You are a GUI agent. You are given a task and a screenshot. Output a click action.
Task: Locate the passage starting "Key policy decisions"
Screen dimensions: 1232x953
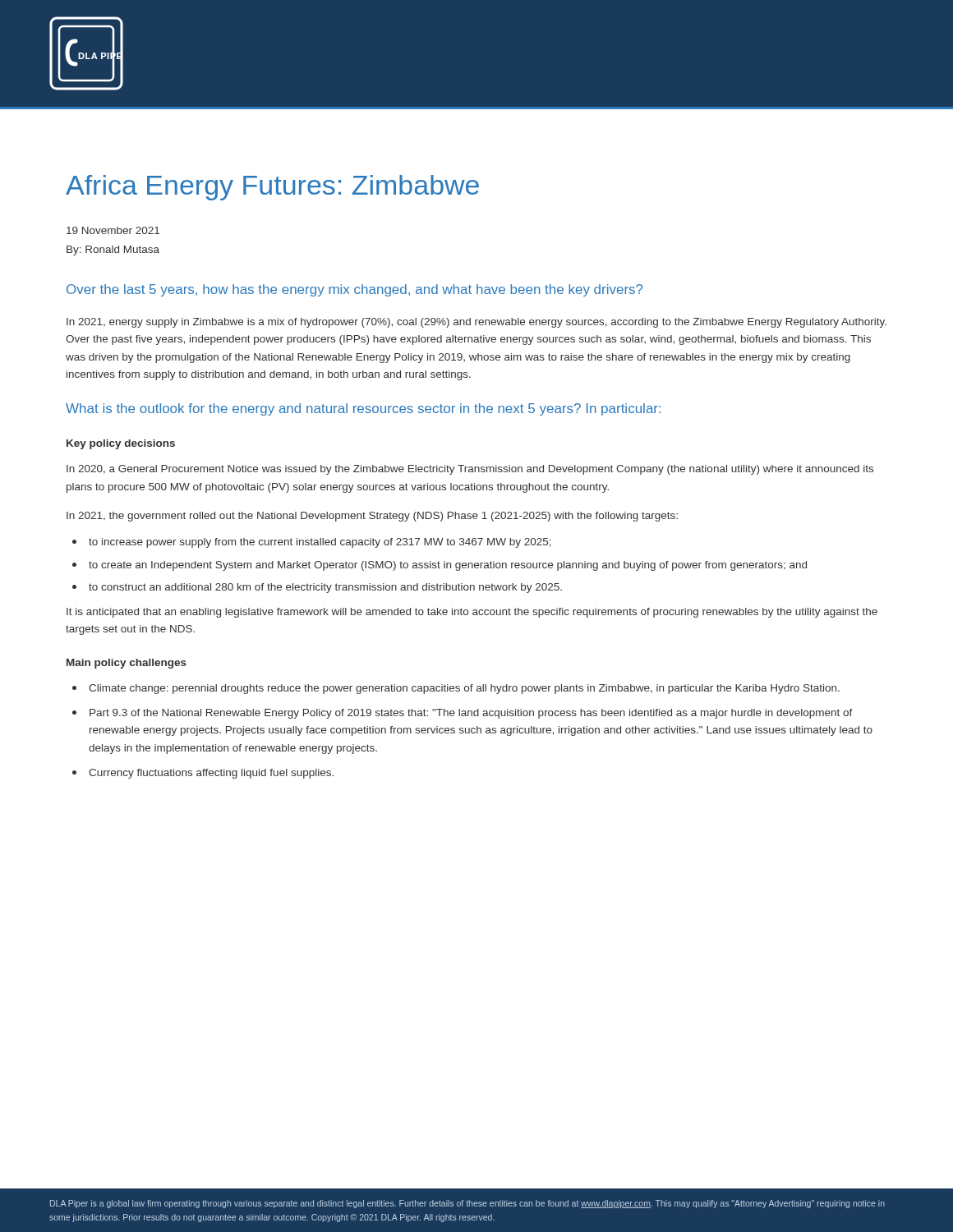coord(121,443)
